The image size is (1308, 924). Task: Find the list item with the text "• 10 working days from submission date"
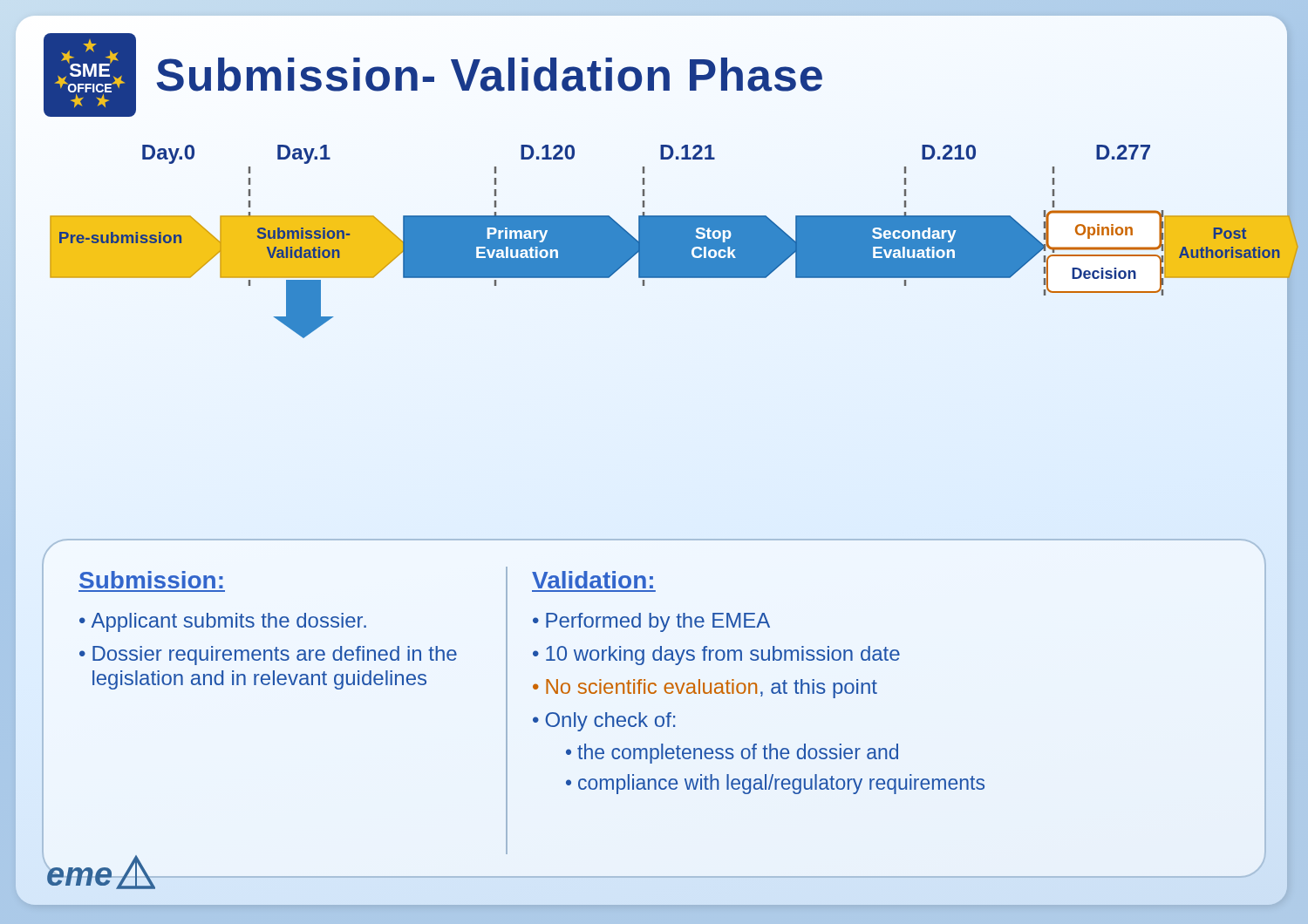coord(716,654)
